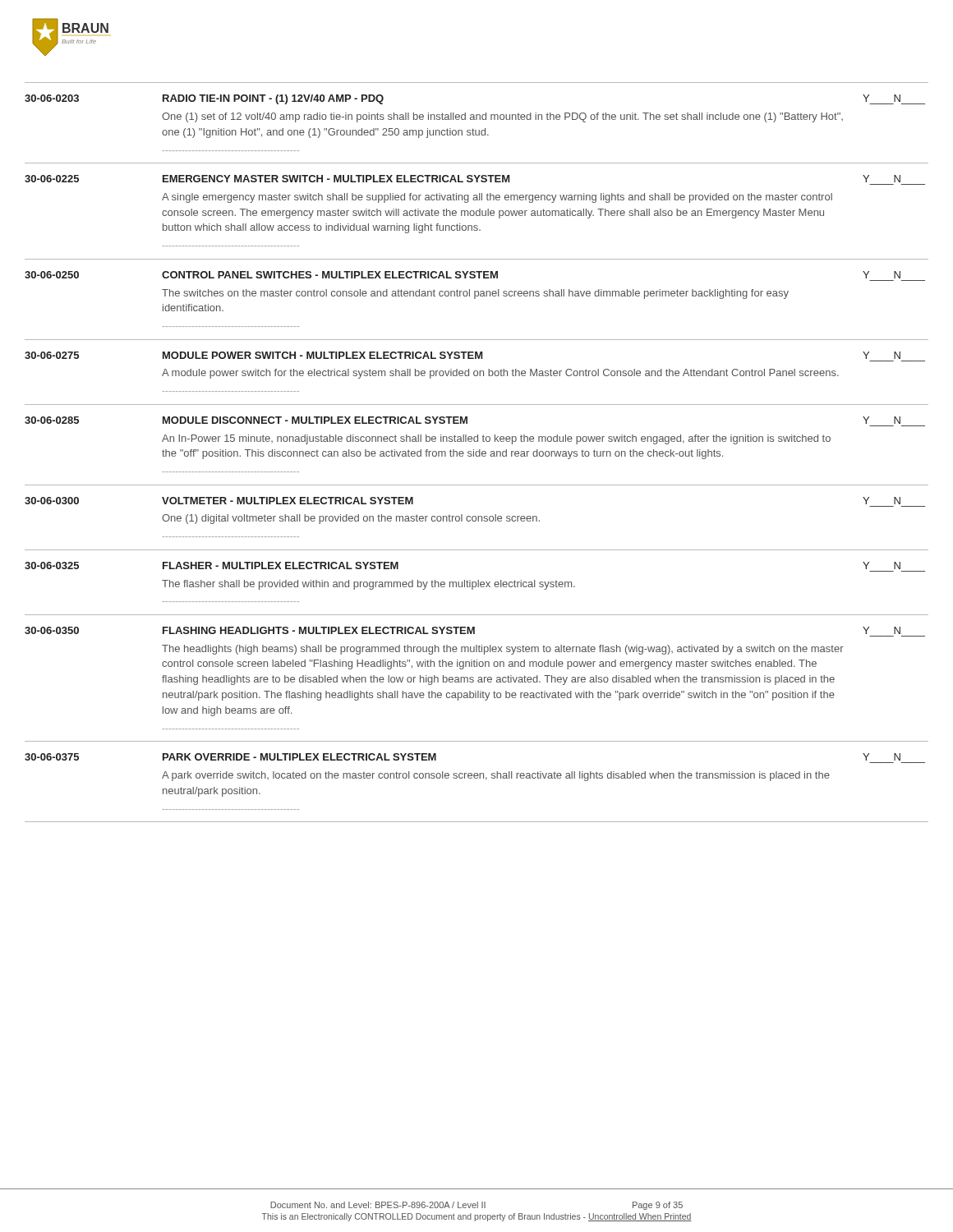Point to the block beginning "30-06-0375 PARK OVERRIDE - MULTIPLEX ELECTRICAL SYSTEM A"
Viewport: 953px width, 1232px height.
(476, 783)
